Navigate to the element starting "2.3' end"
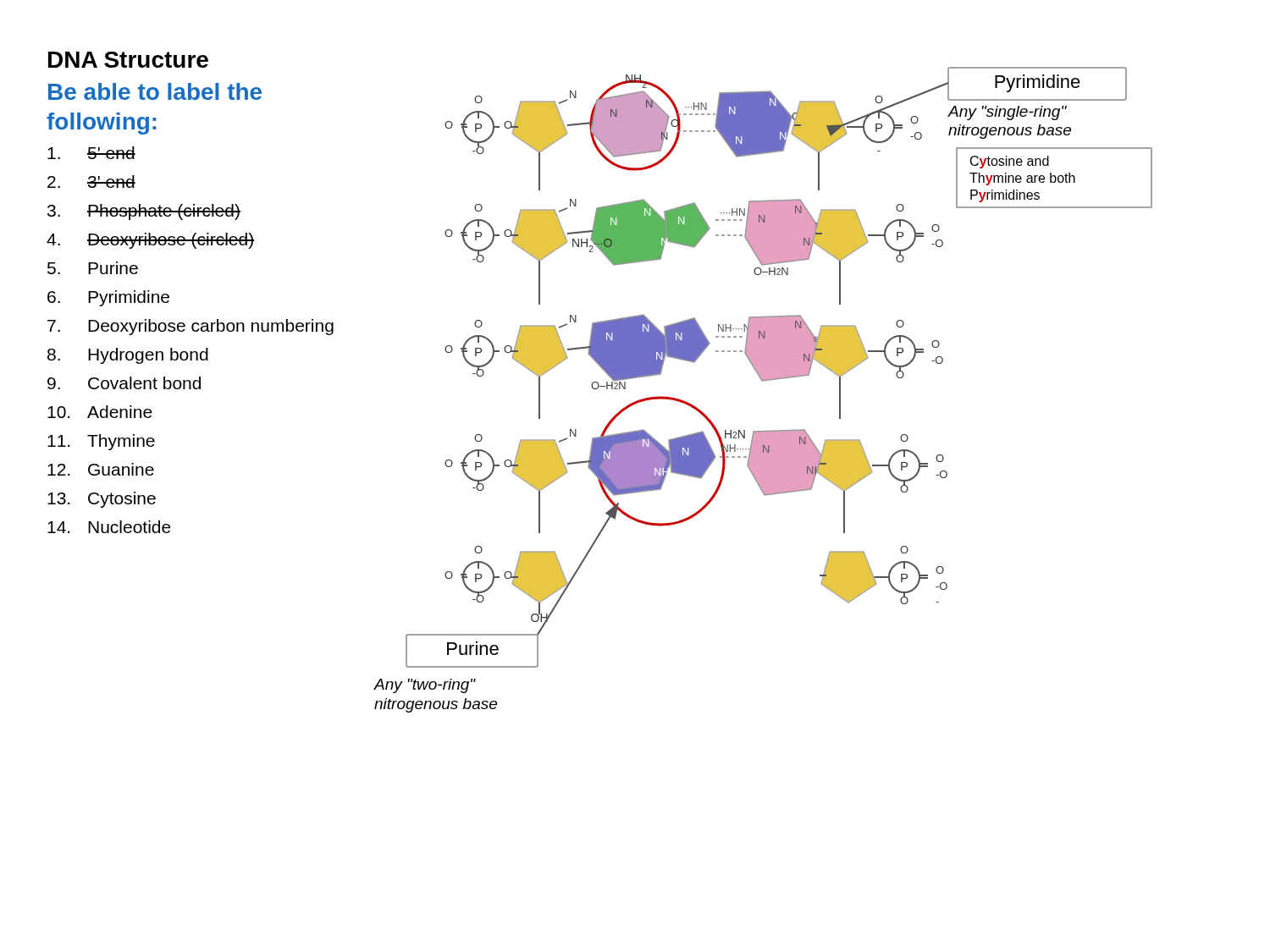This screenshot has width=1270, height=952. pyautogui.click(x=91, y=182)
